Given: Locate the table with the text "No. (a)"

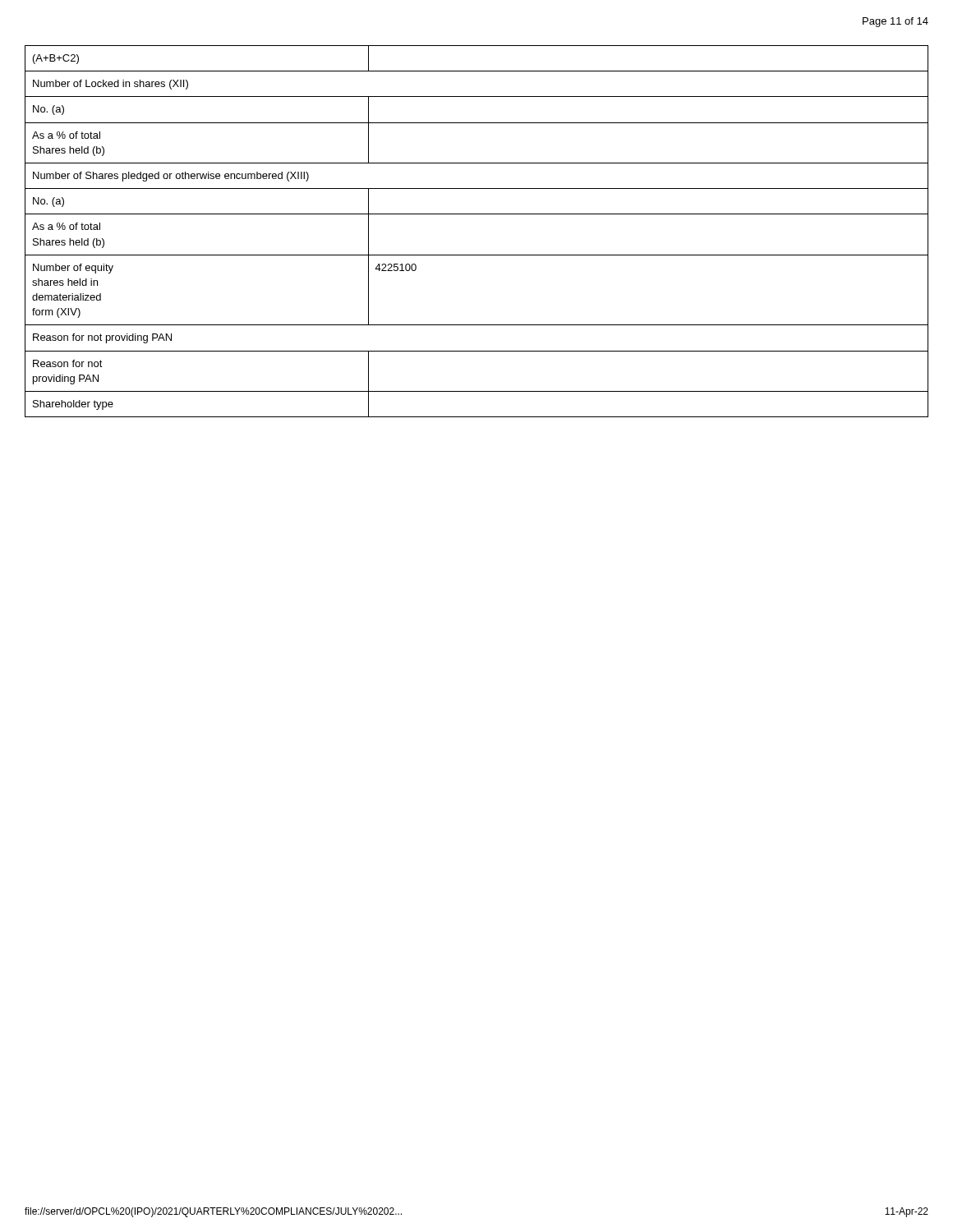Looking at the screenshot, I should coord(476,231).
